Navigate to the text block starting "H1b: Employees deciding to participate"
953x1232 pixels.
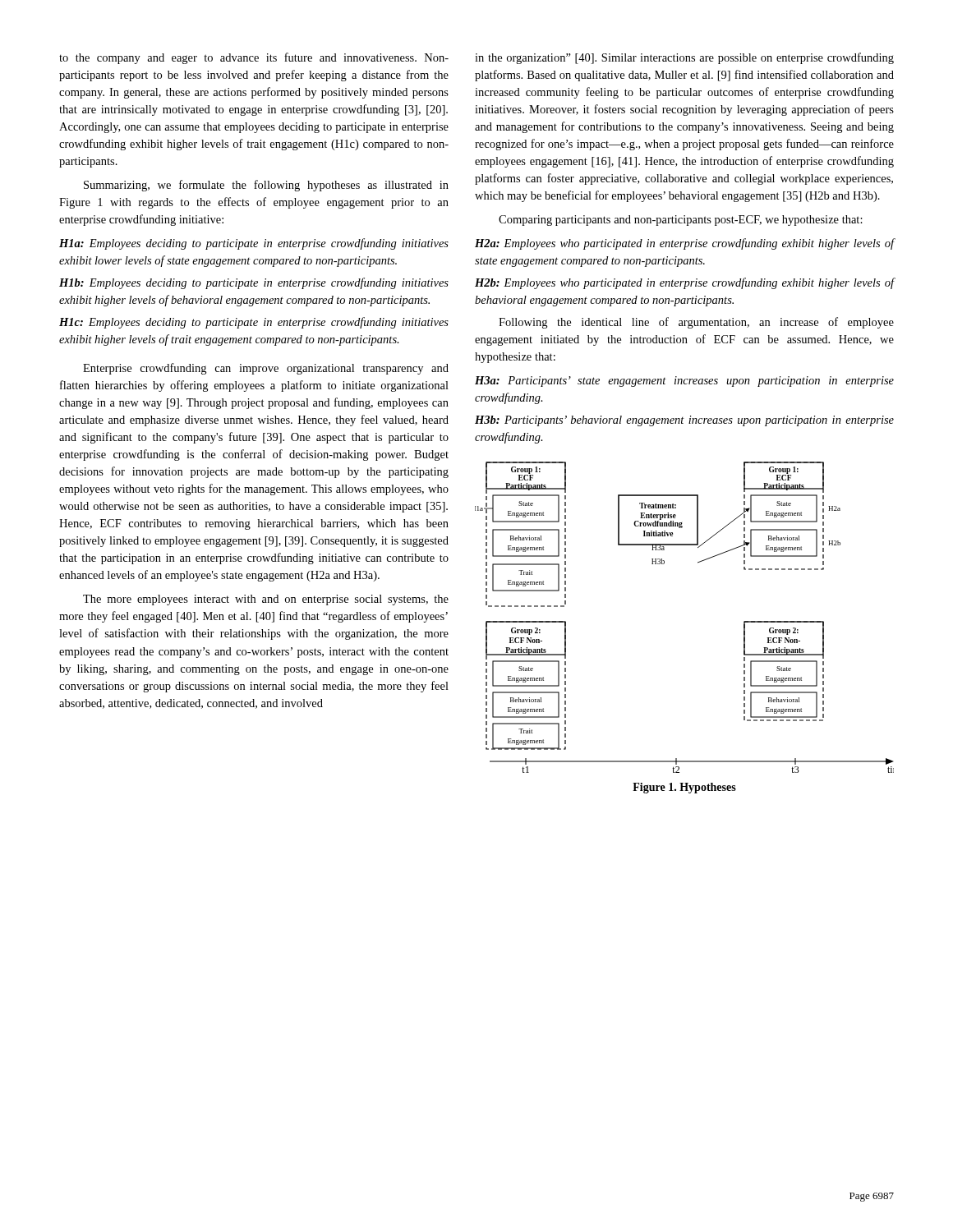(254, 292)
